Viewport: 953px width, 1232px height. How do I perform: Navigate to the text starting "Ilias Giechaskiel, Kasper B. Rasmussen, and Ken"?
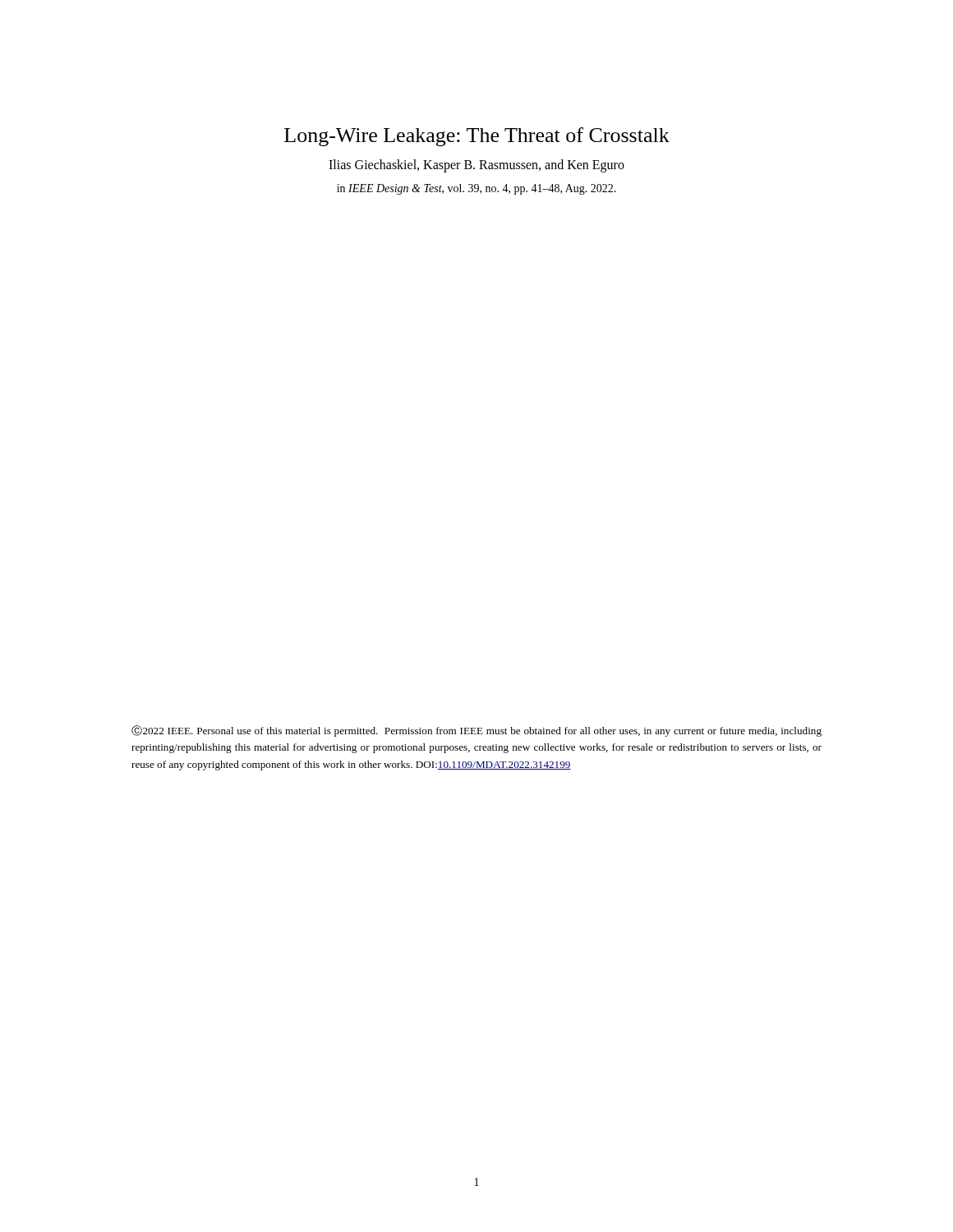tap(476, 165)
